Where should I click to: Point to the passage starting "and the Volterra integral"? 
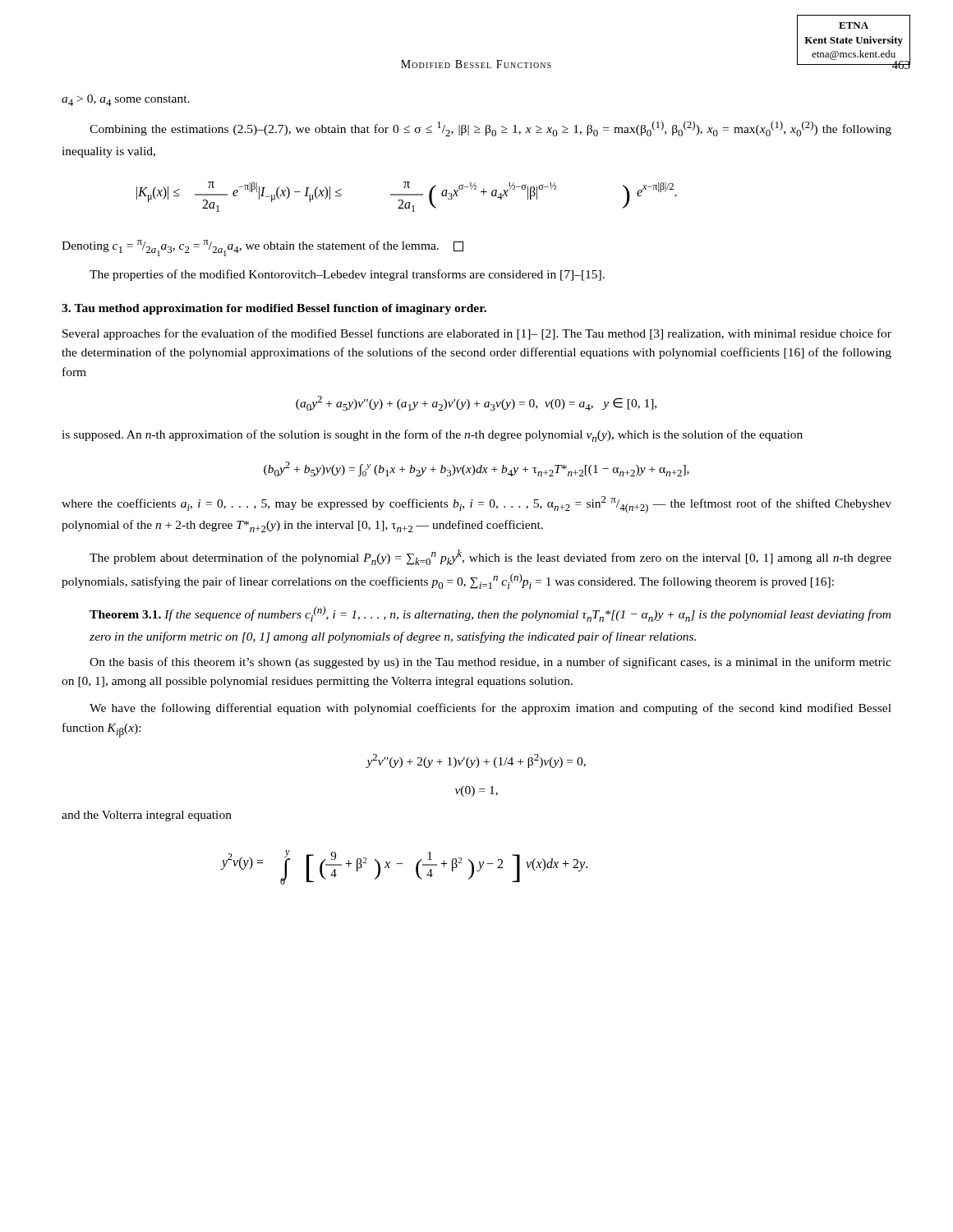point(147,814)
